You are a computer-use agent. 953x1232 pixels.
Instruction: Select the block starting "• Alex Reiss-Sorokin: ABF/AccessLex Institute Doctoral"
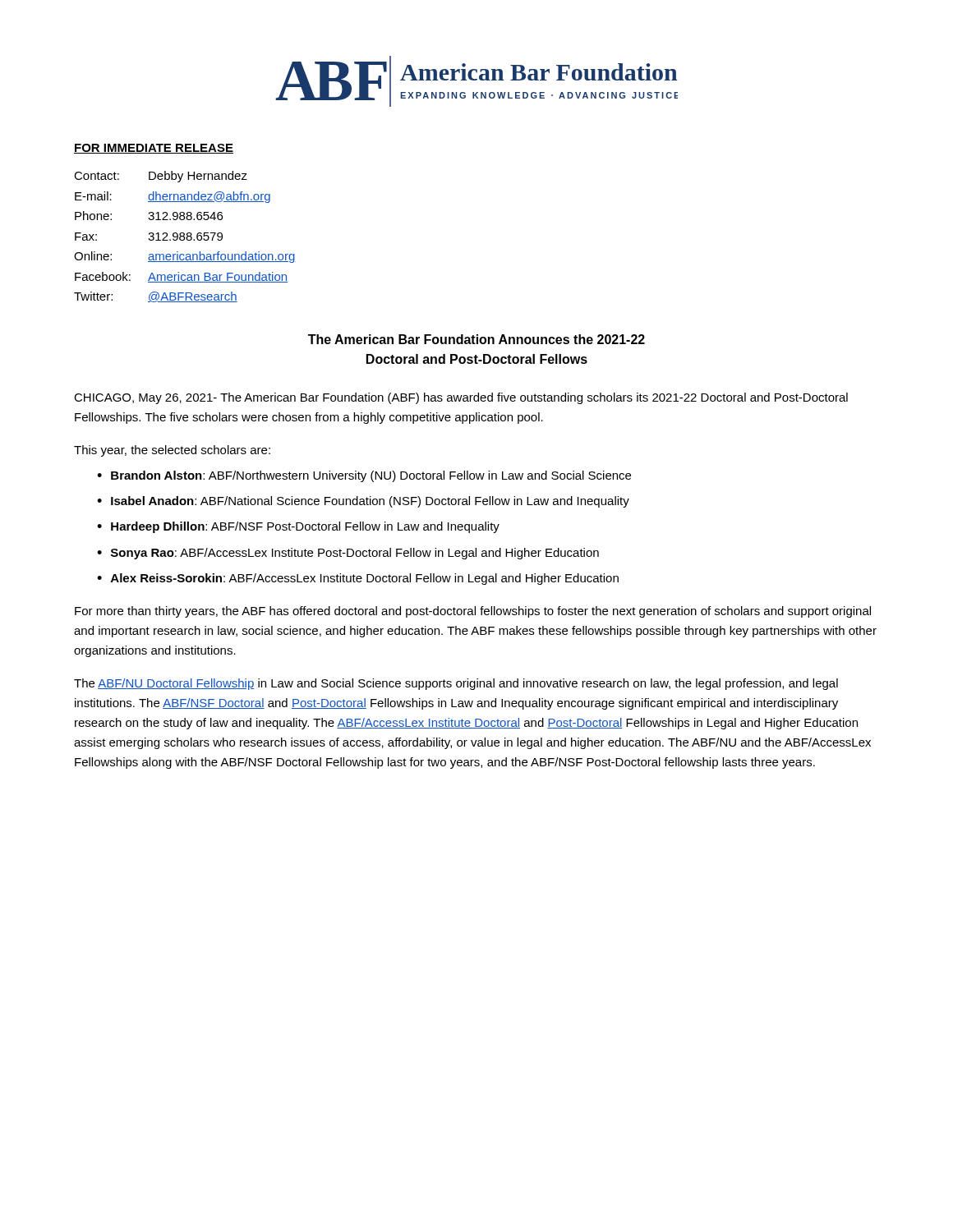488,579
